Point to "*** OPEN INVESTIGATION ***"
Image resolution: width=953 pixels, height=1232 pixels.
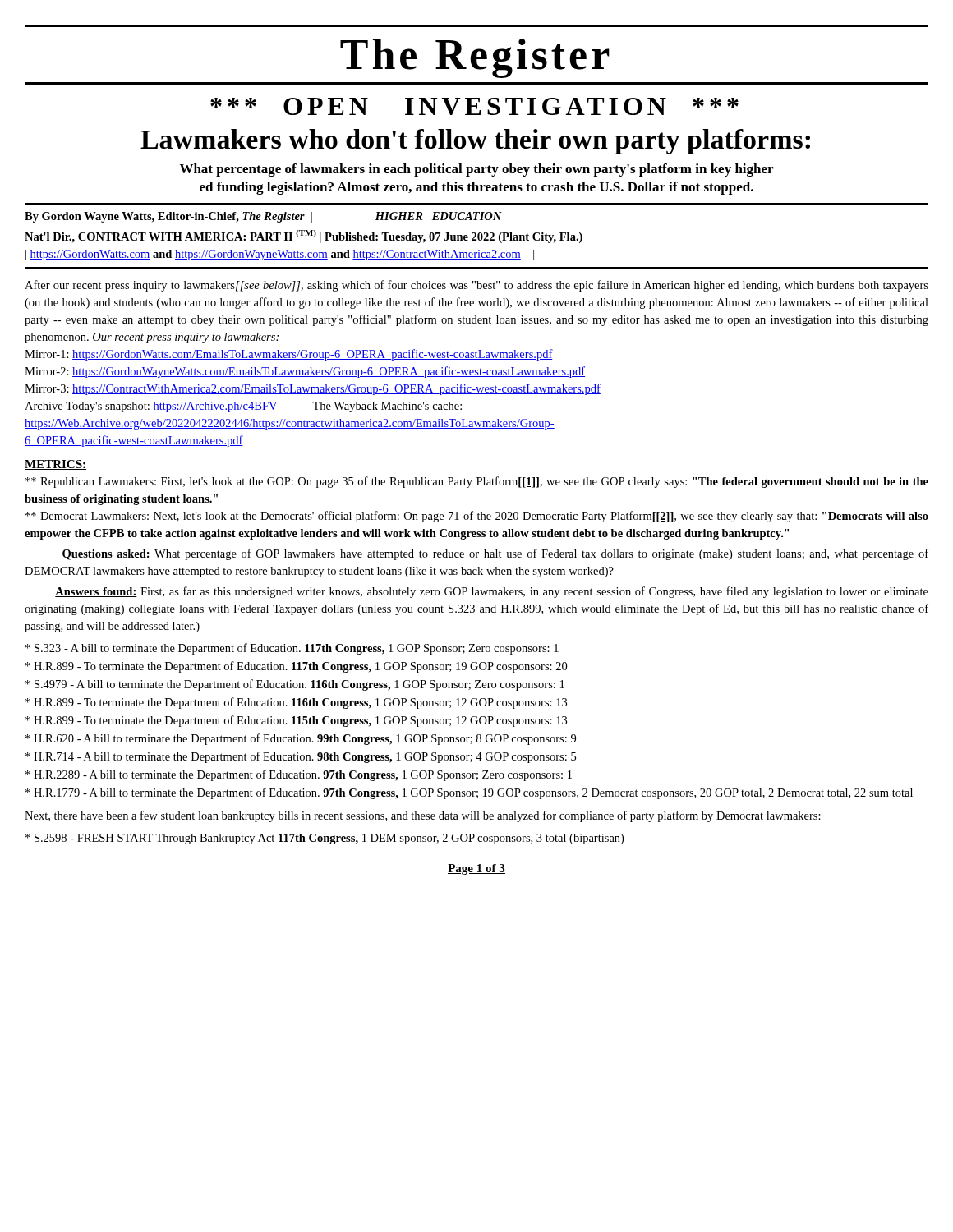pyautogui.click(x=476, y=106)
